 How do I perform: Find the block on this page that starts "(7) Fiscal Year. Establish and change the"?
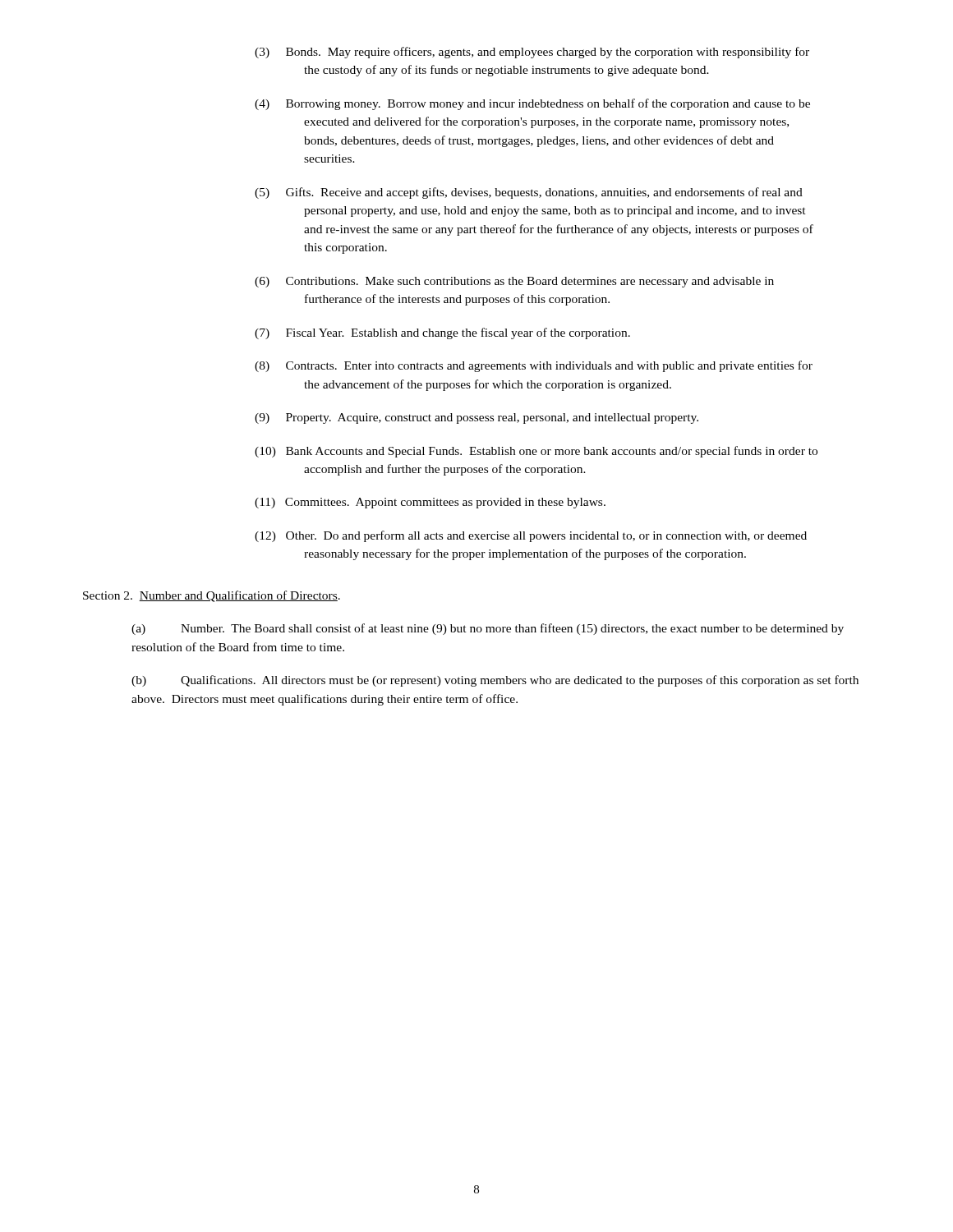(538, 333)
